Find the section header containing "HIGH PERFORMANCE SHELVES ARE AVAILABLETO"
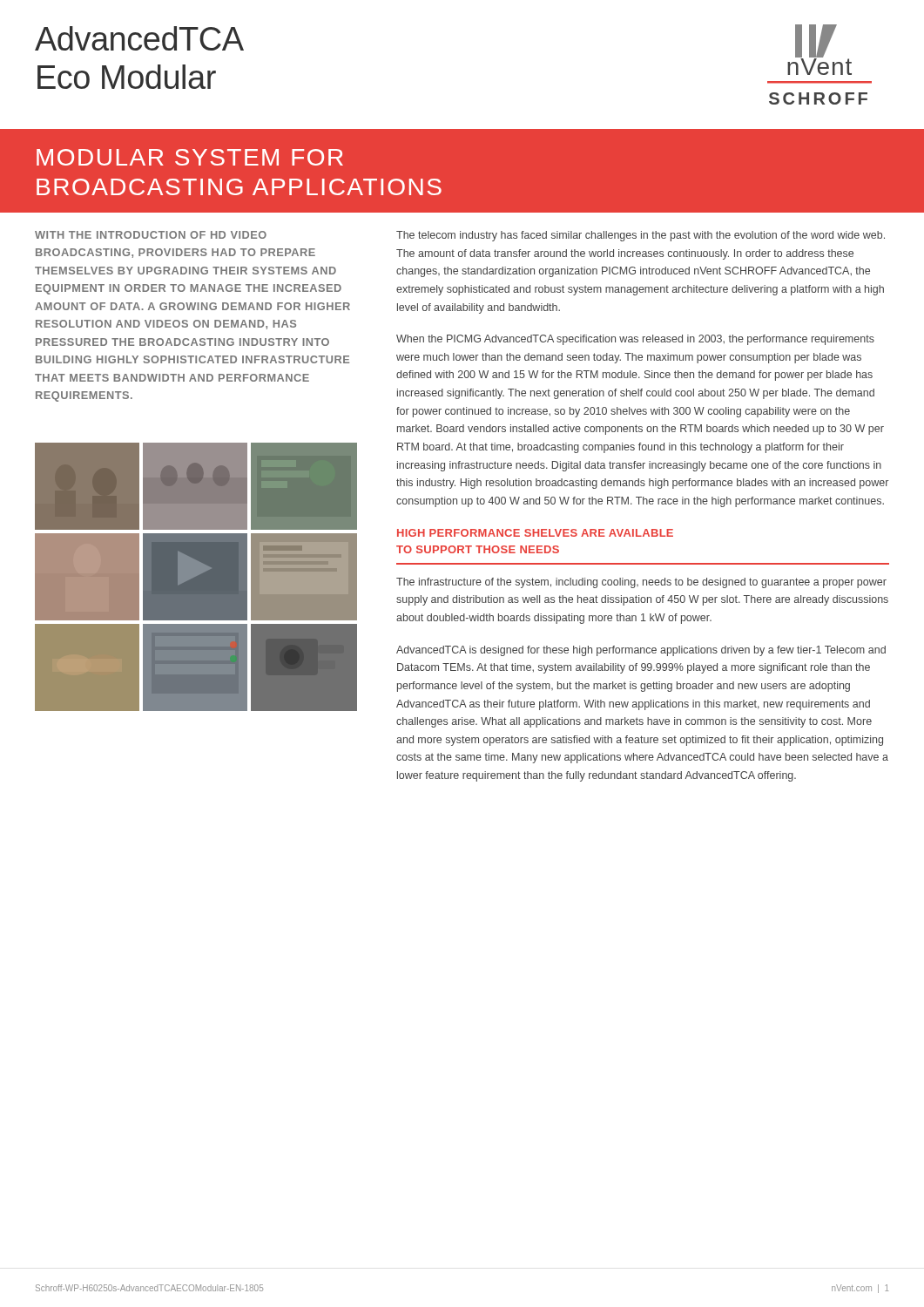Image resolution: width=924 pixels, height=1307 pixels. coord(535,541)
